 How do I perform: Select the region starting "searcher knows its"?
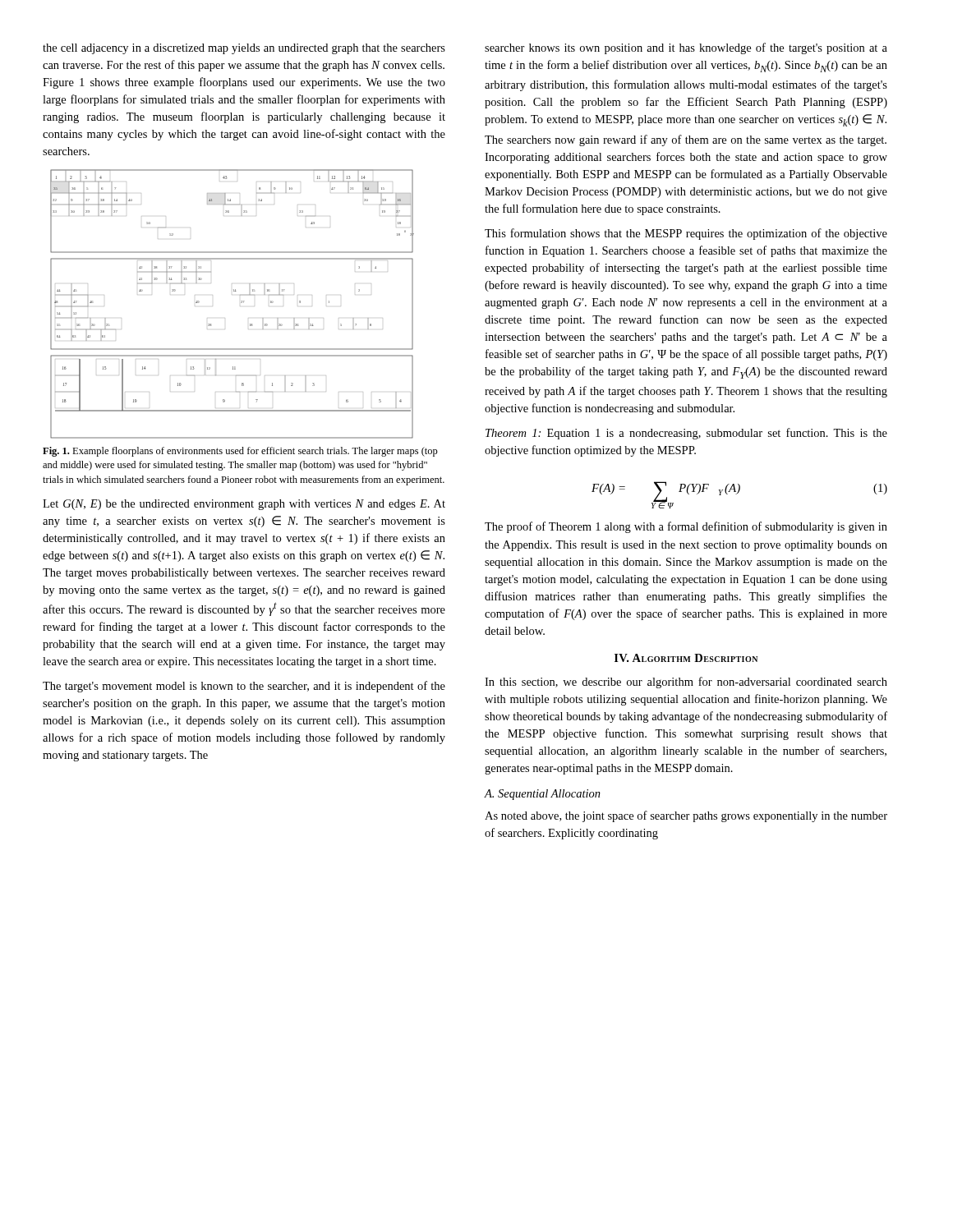point(686,249)
